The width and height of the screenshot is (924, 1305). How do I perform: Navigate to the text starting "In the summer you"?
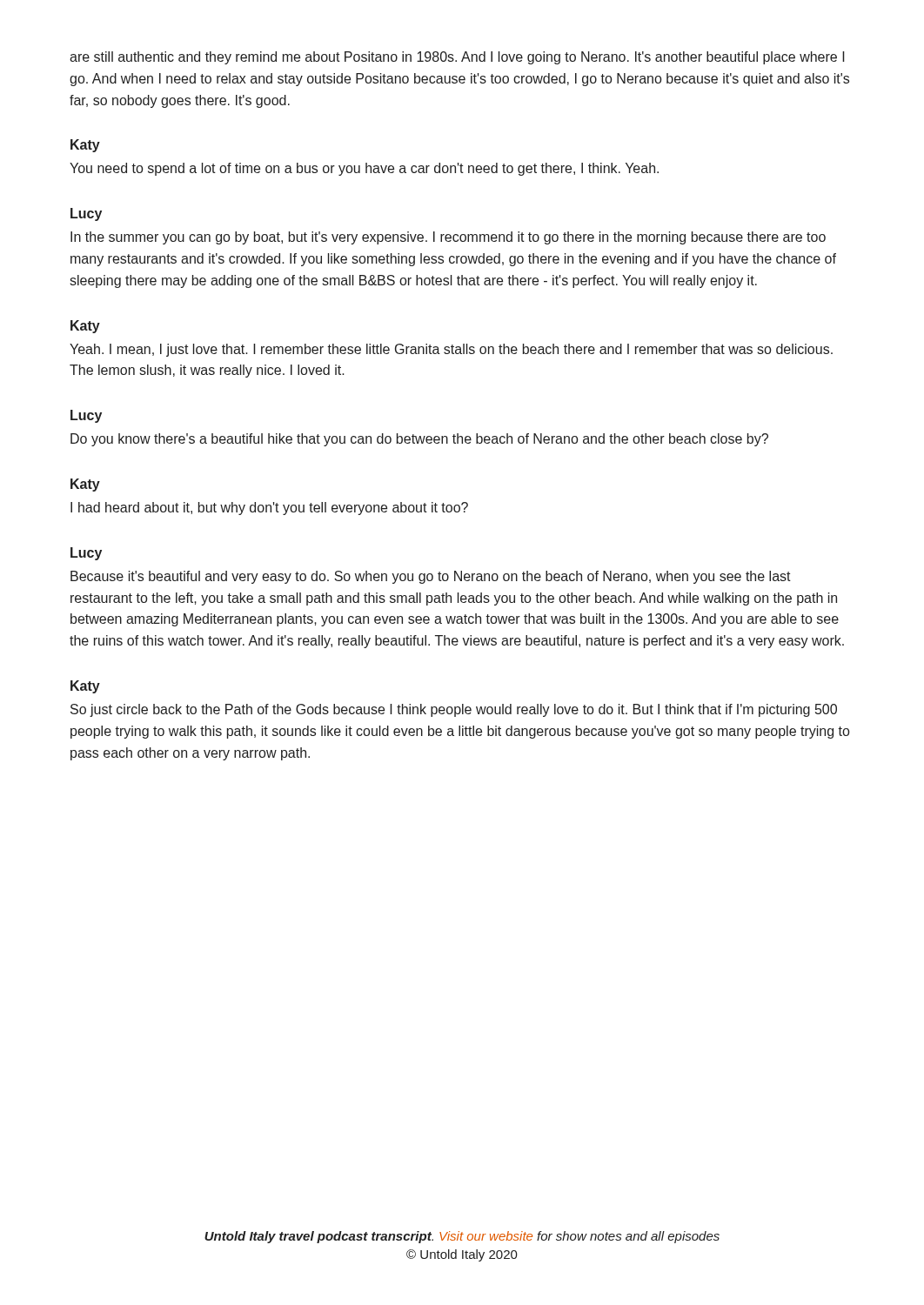(453, 259)
